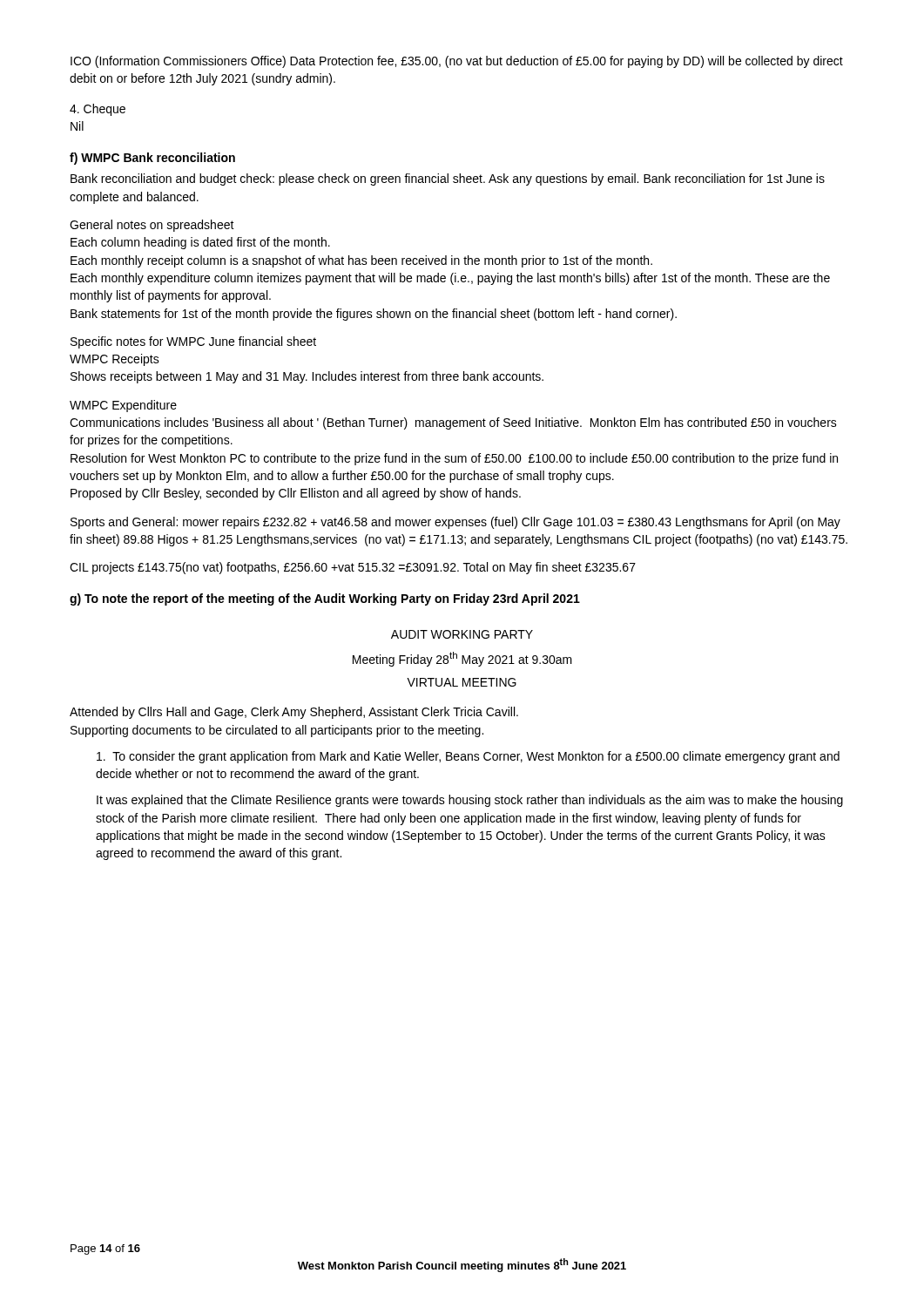Viewport: 924px width, 1307px height.
Task: Click on the text block with the text "It was explained that the Climate Resilience grants"
Action: pos(470,827)
